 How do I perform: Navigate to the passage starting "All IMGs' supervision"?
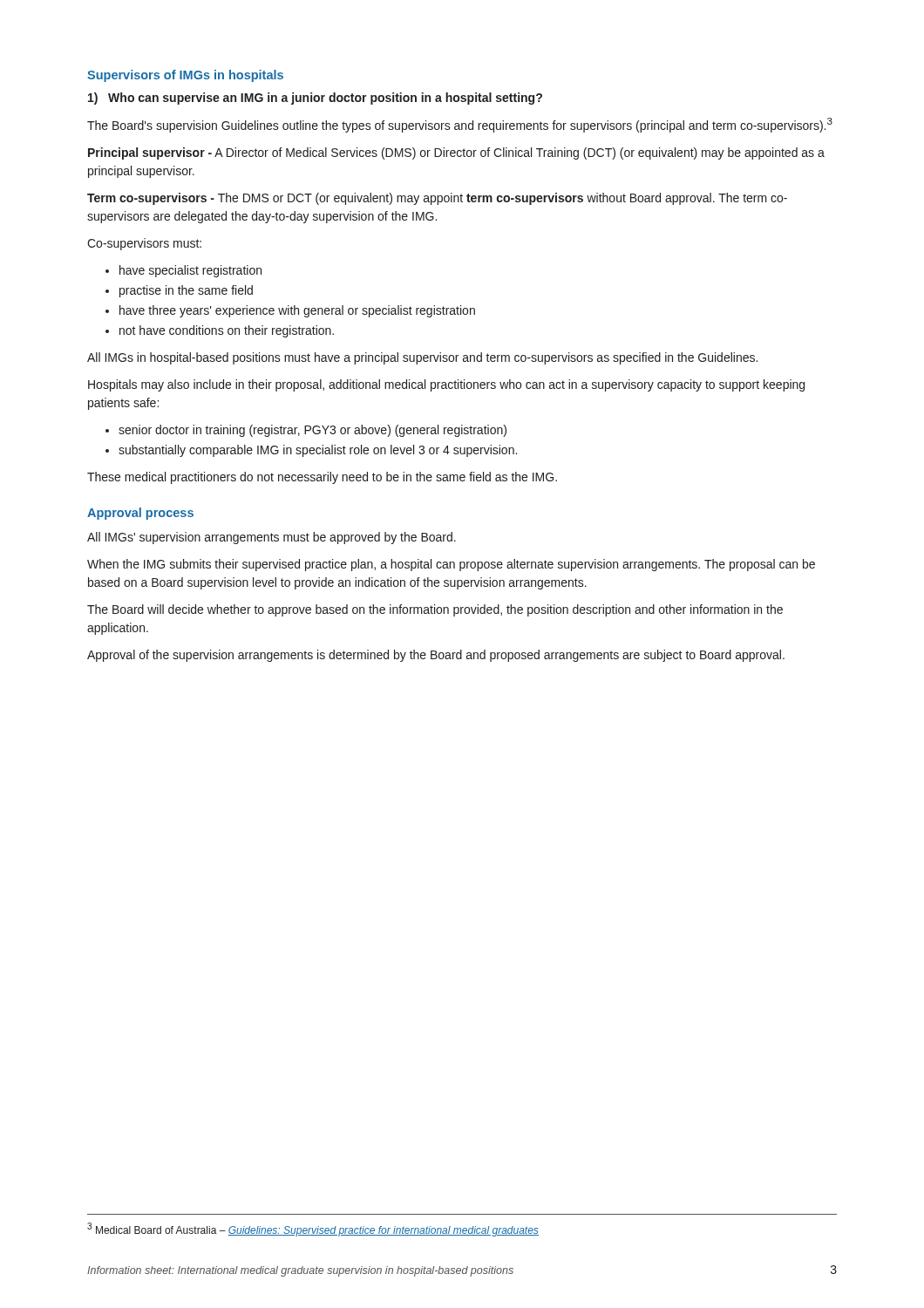tap(462, 537)
